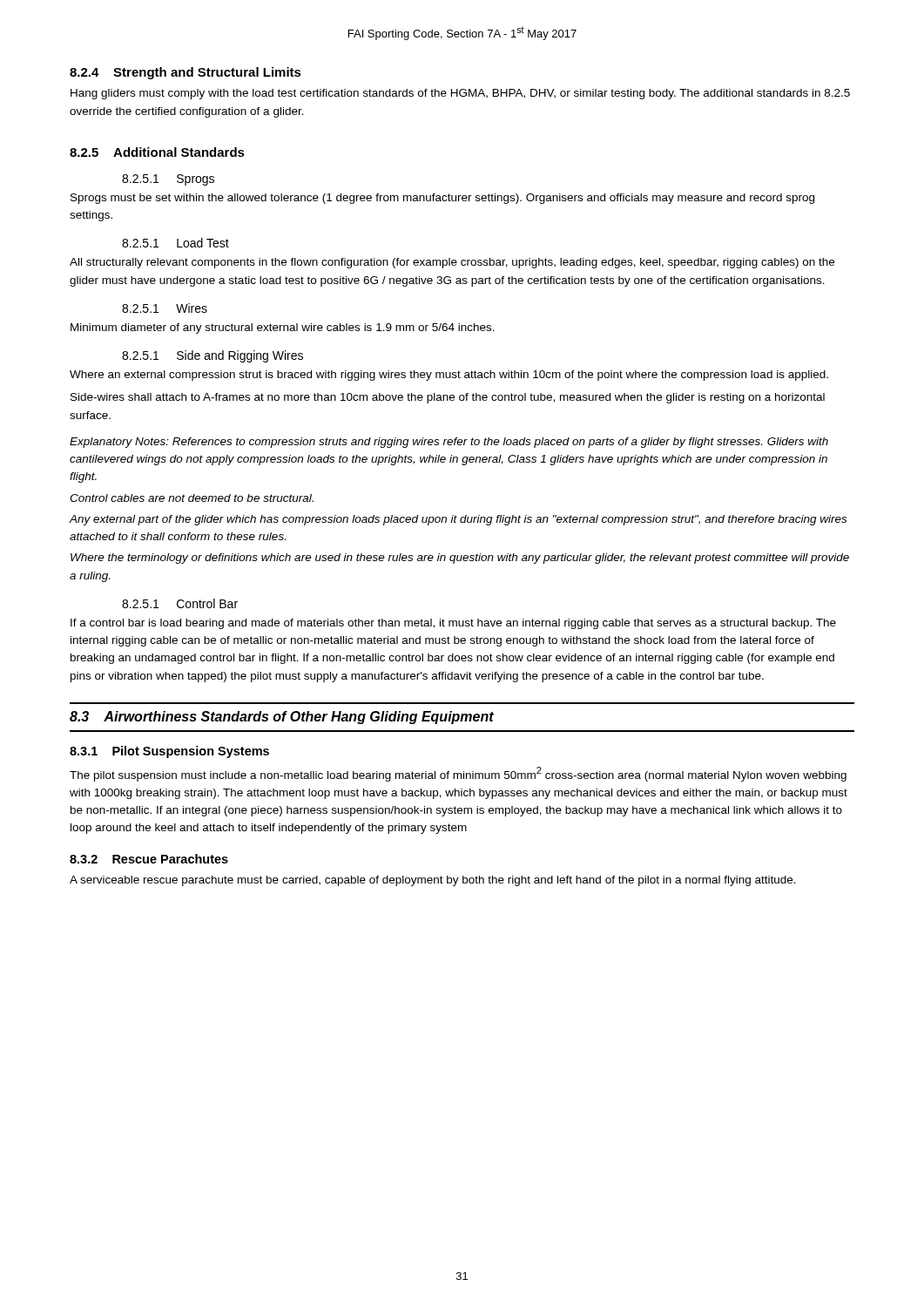Image resolution: width=924 pixels, height=1307 pixels.
Task: Click on the text block that says "Where an external compression"
Action: pos(449,374)
